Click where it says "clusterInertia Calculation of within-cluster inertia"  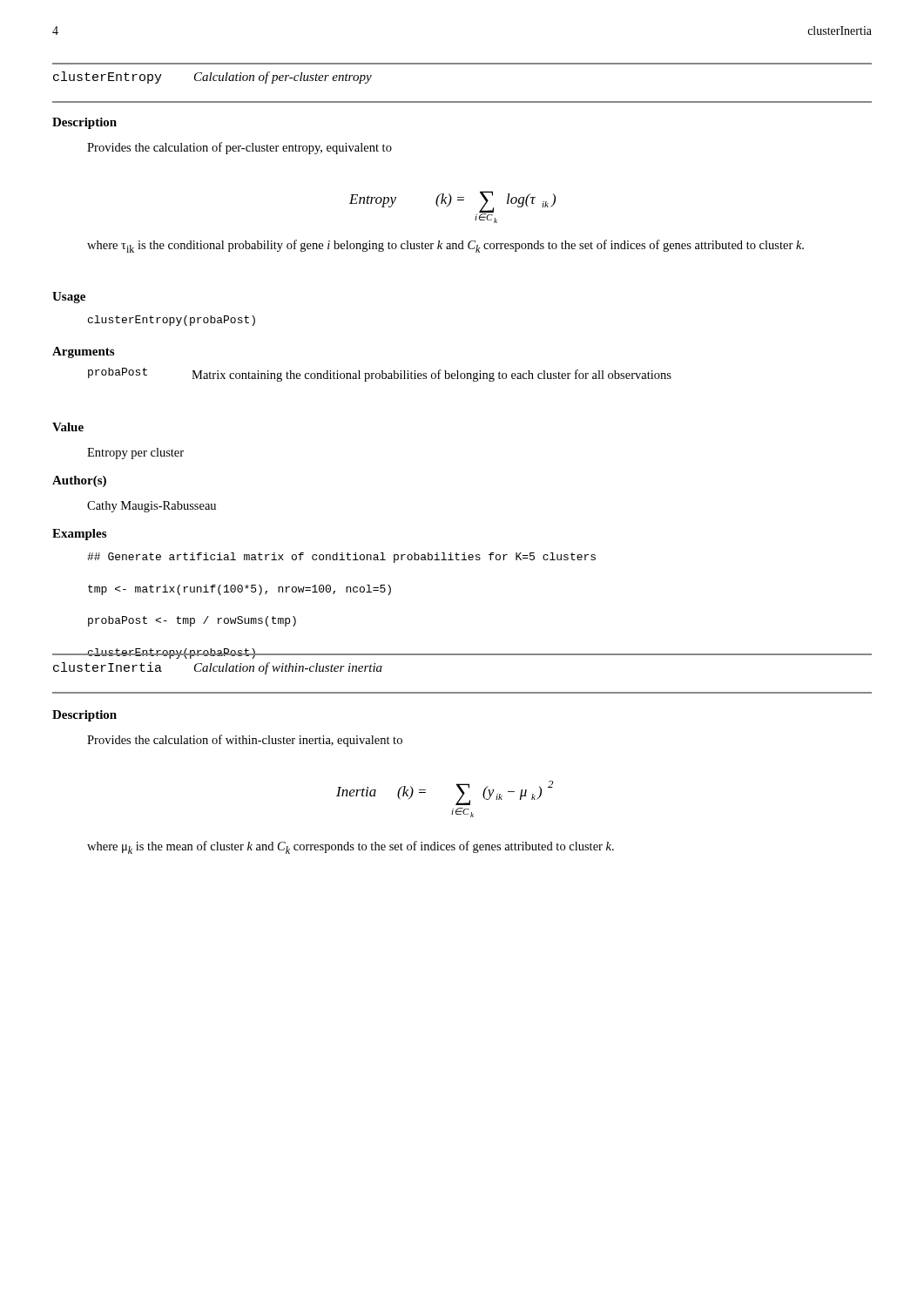tap(217, 668)
